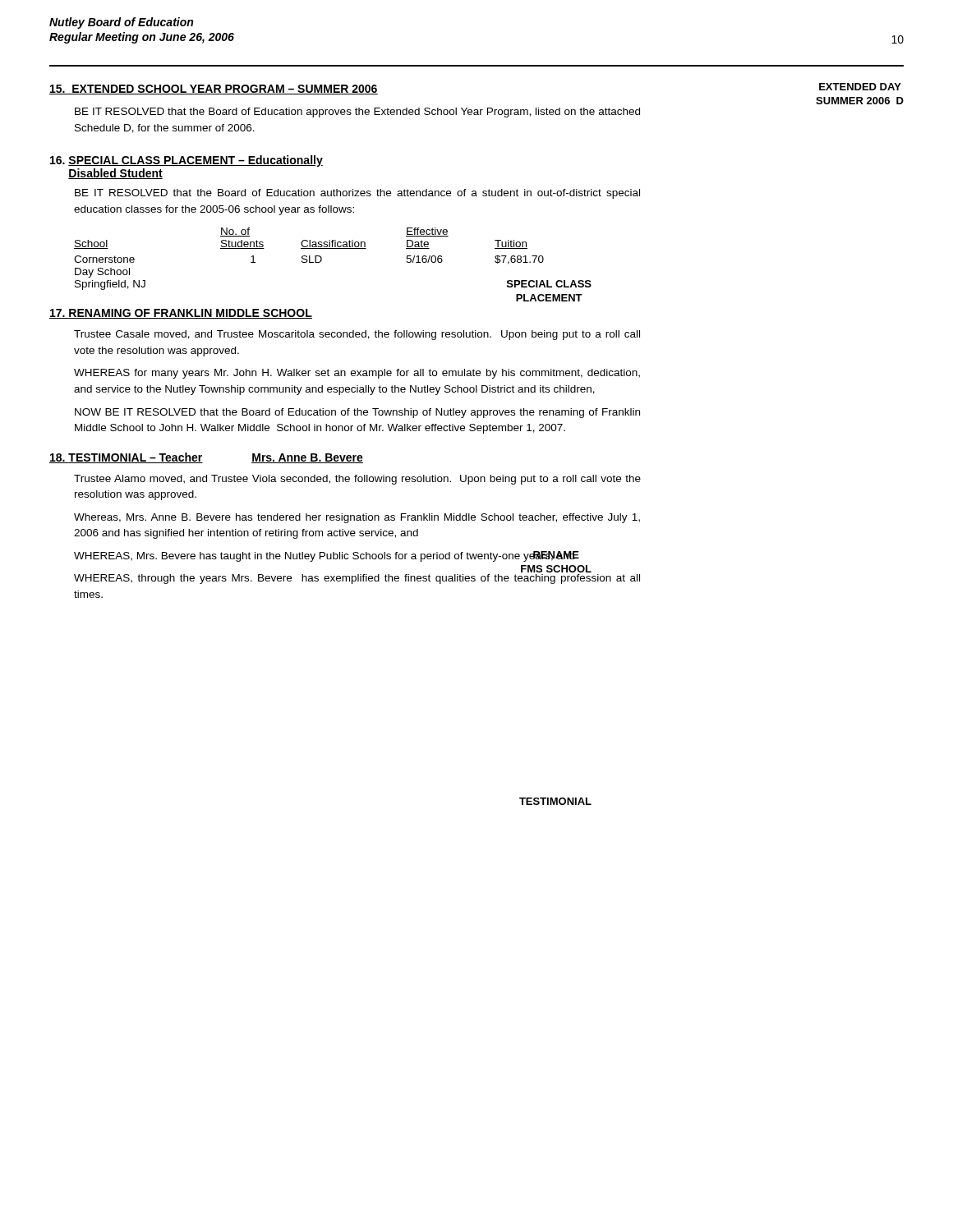Select the section header that says "15. EXTENDED SCHOOL YEAR PROGRAM"
Viewport: 953px width, 1232px height.
(213, 89)
